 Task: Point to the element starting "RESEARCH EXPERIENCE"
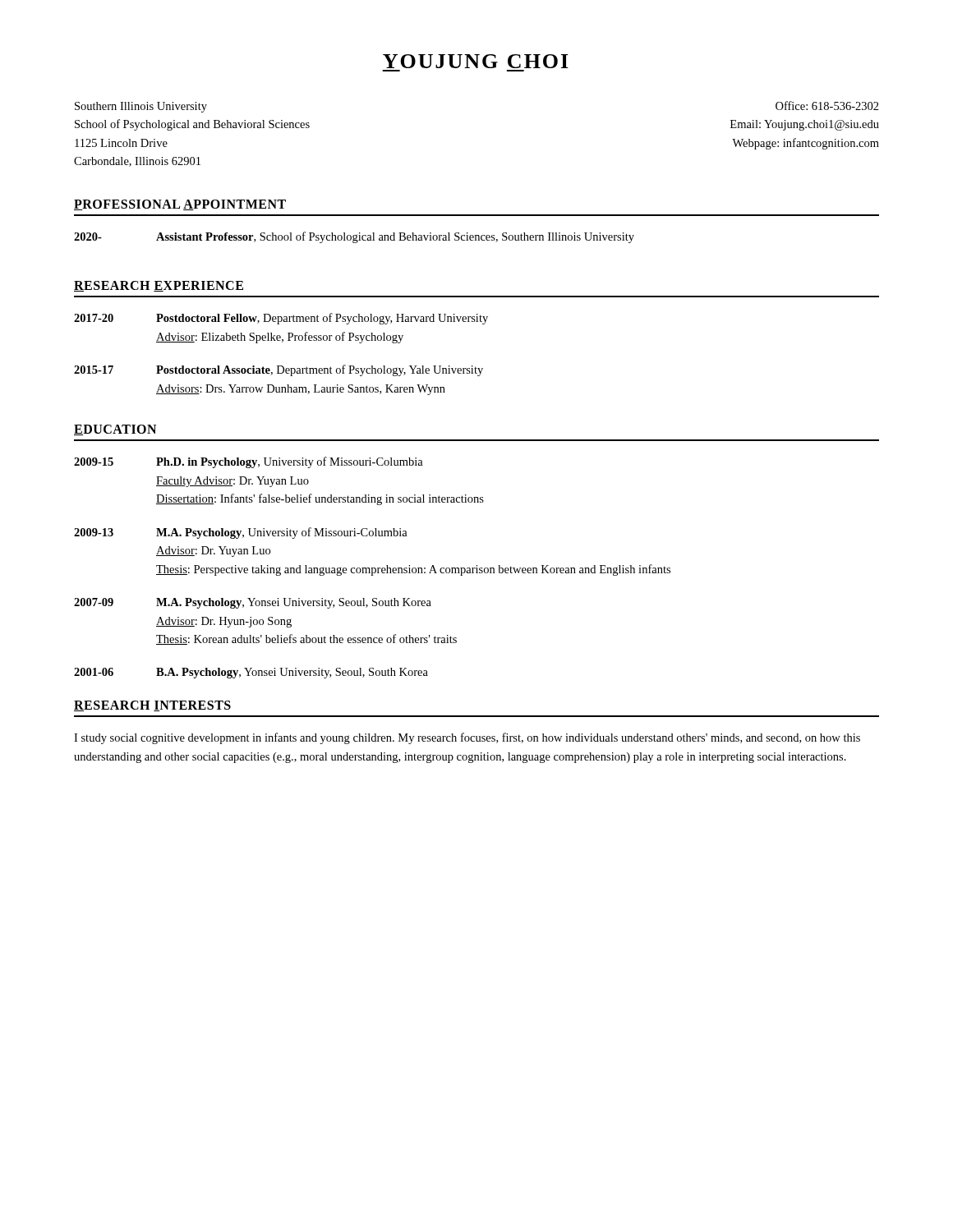159,286
